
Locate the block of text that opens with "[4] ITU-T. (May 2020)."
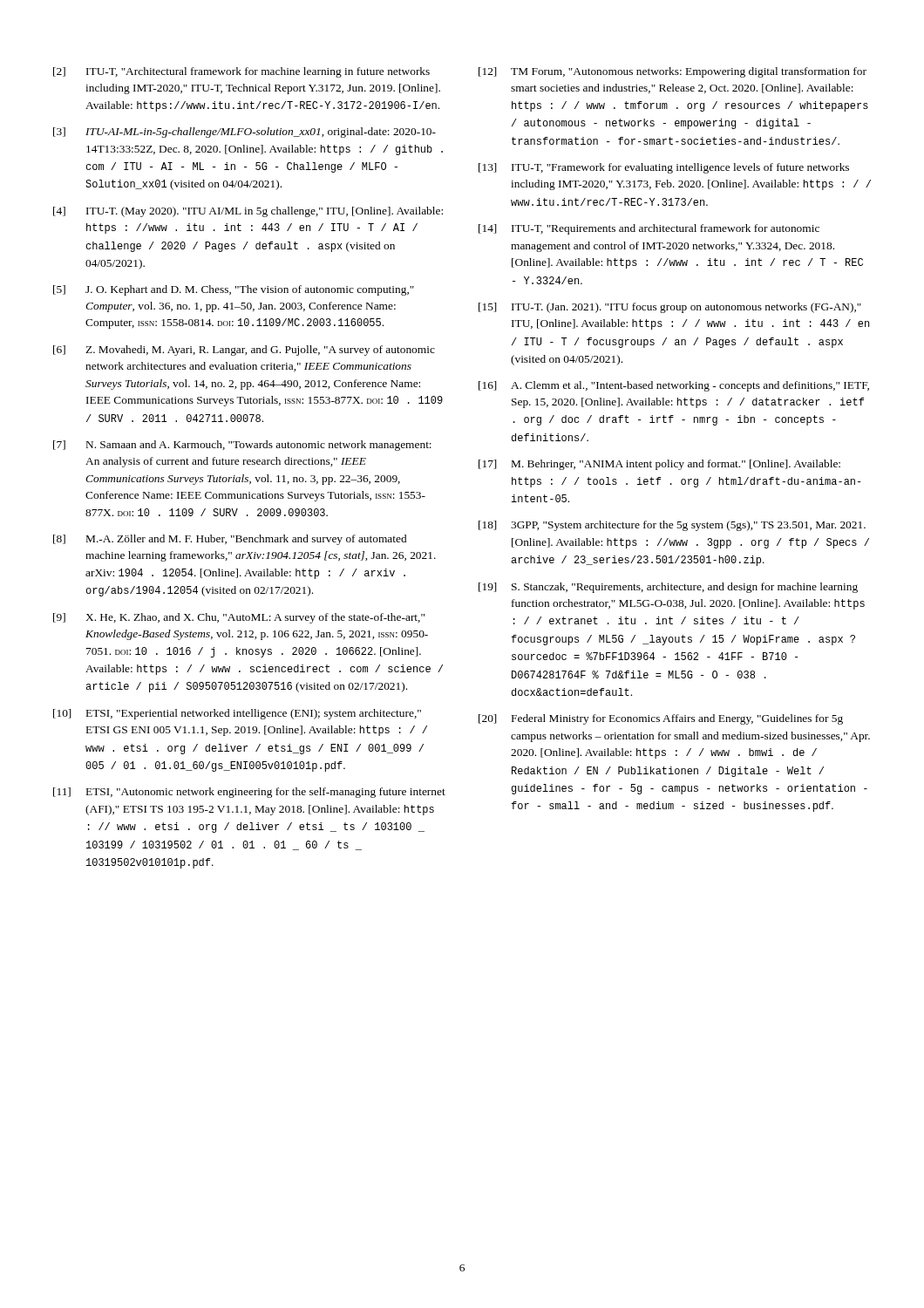coord(249,237)
